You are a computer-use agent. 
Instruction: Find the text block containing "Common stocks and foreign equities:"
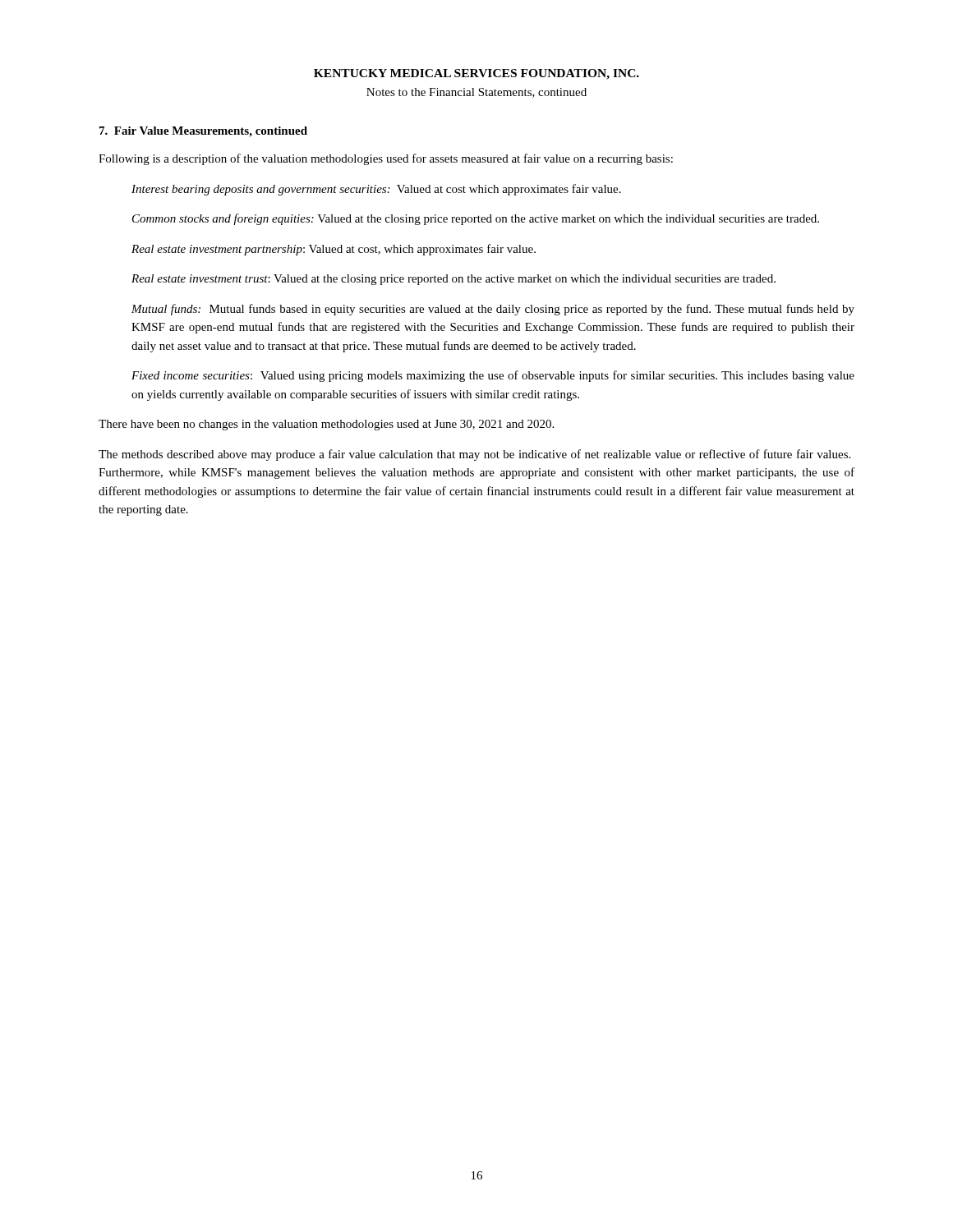[x=476, y=218]
